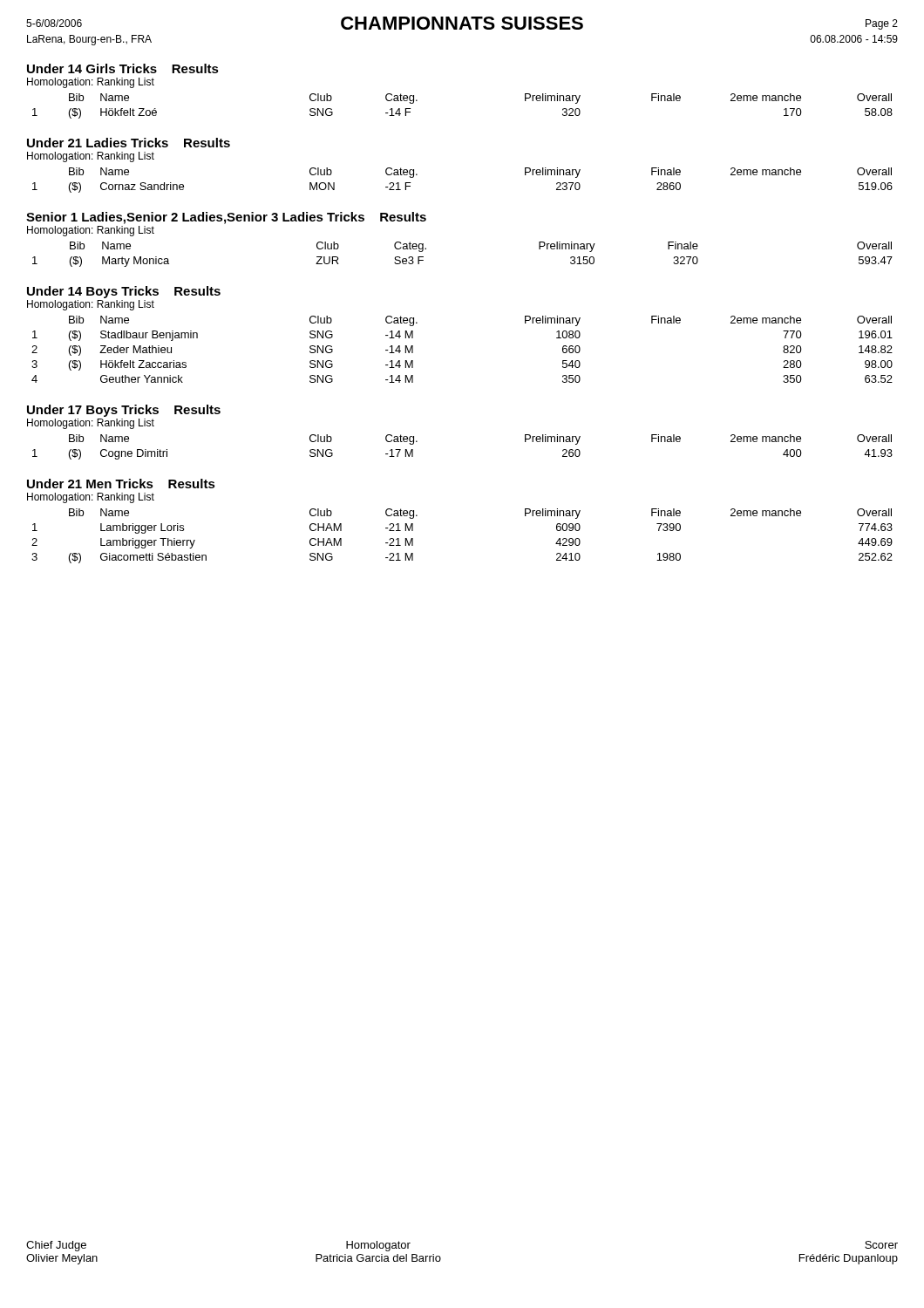Find the table that mentions "Marty Monica"
Viewport: 924px width, 1308px height.
coord(462,253)
